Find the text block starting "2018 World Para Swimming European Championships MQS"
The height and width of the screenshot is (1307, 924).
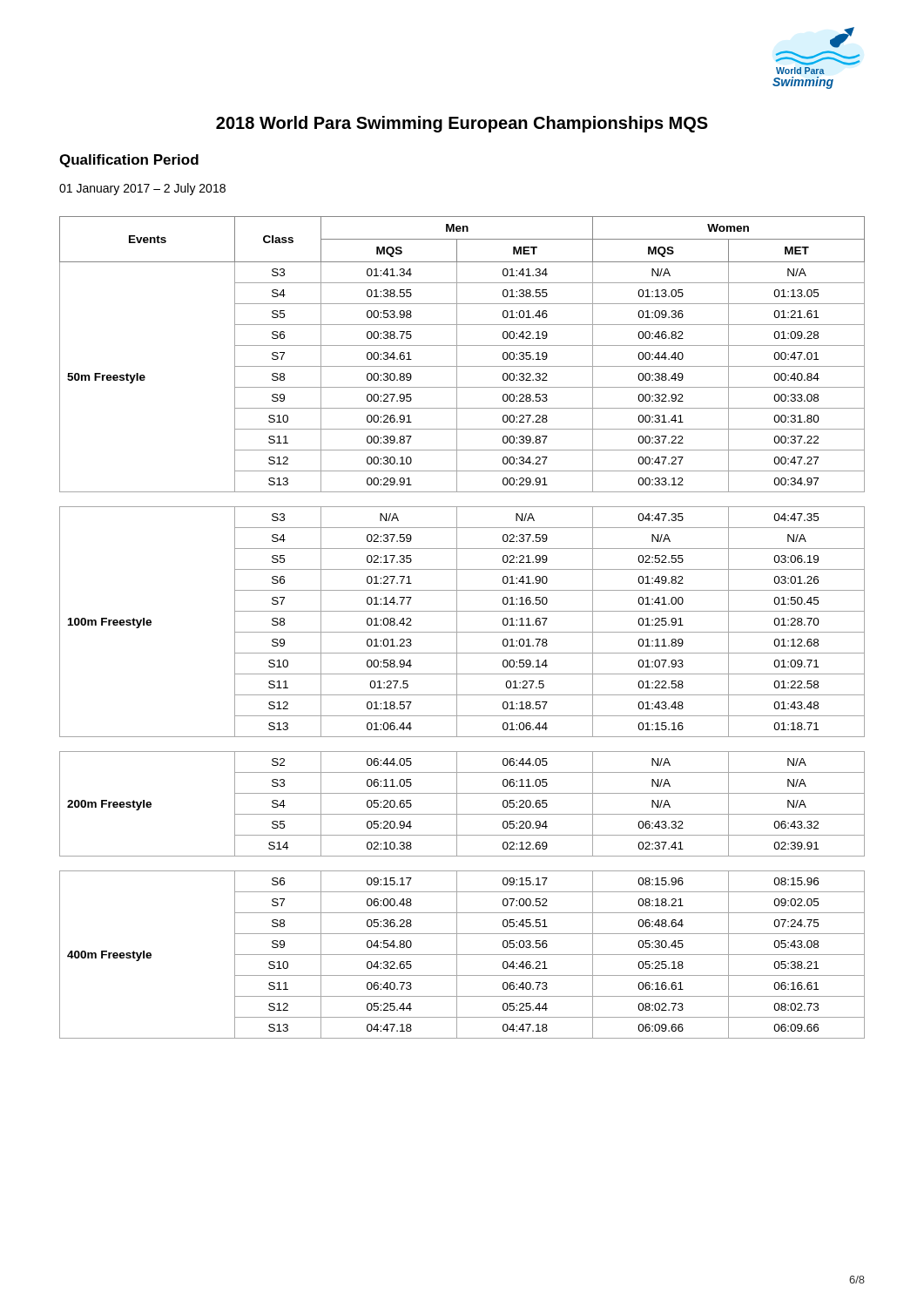[462, 123]
